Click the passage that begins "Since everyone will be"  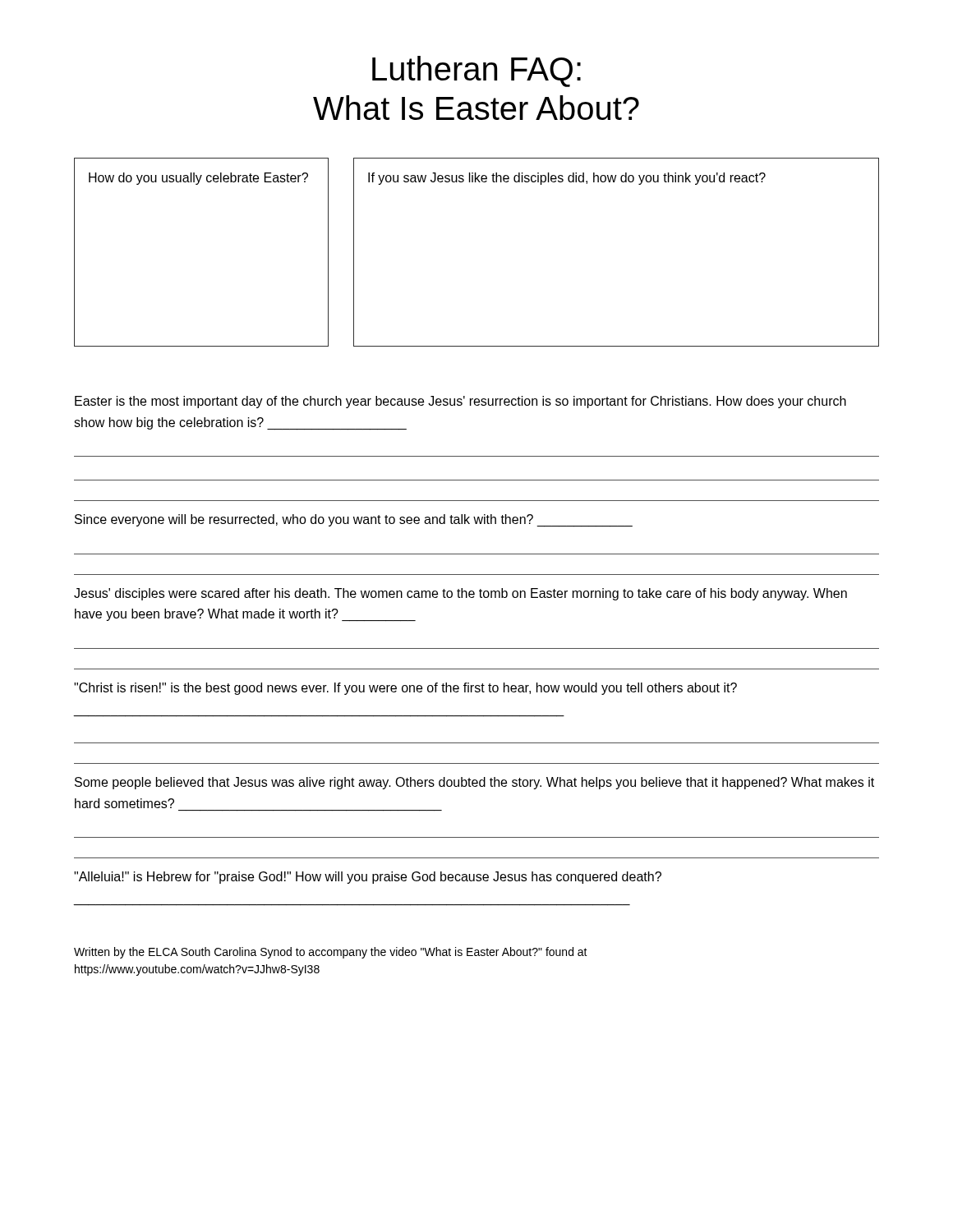(476, 532)
